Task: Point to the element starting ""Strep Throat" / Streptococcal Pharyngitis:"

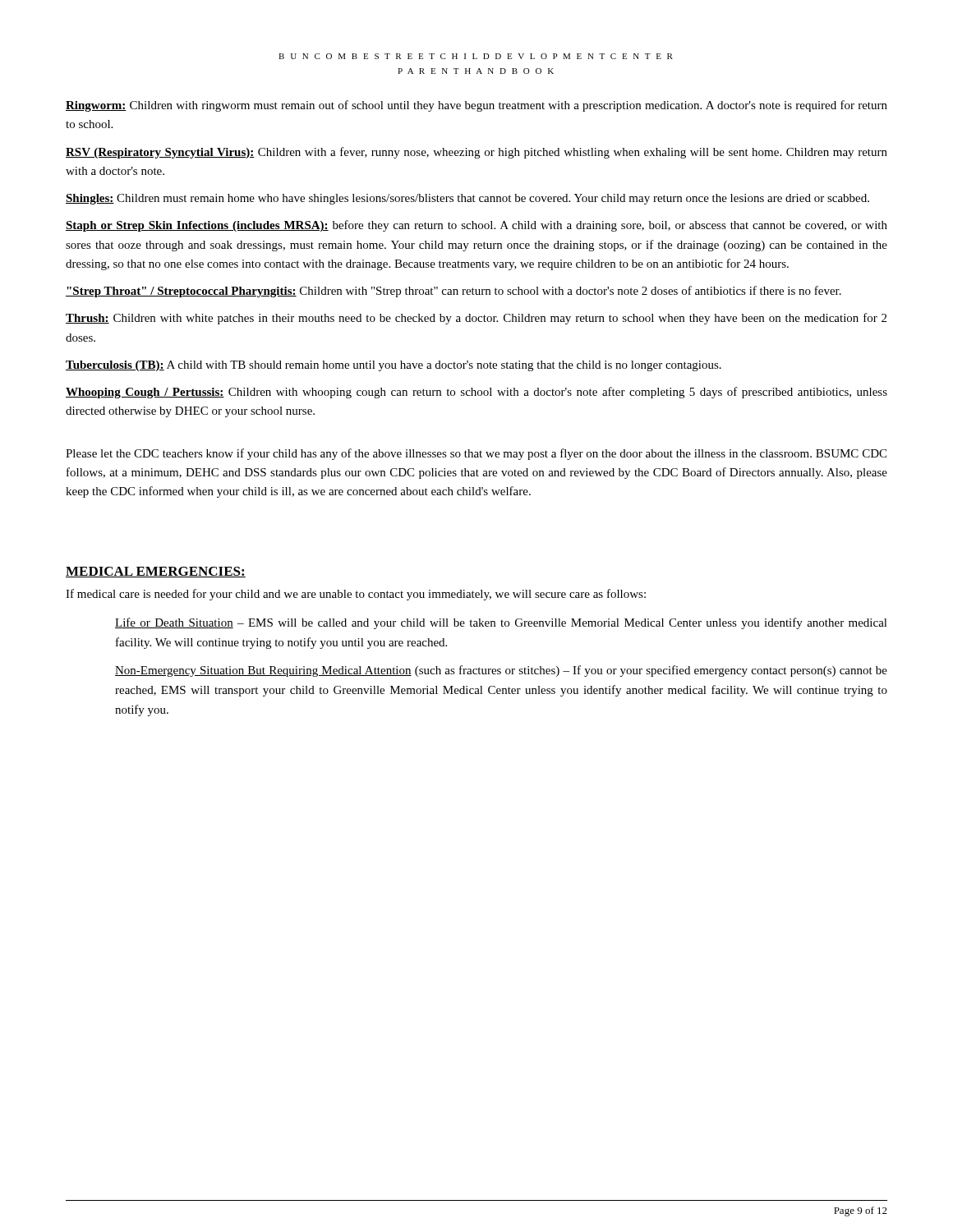Action: tap(454, 291)
